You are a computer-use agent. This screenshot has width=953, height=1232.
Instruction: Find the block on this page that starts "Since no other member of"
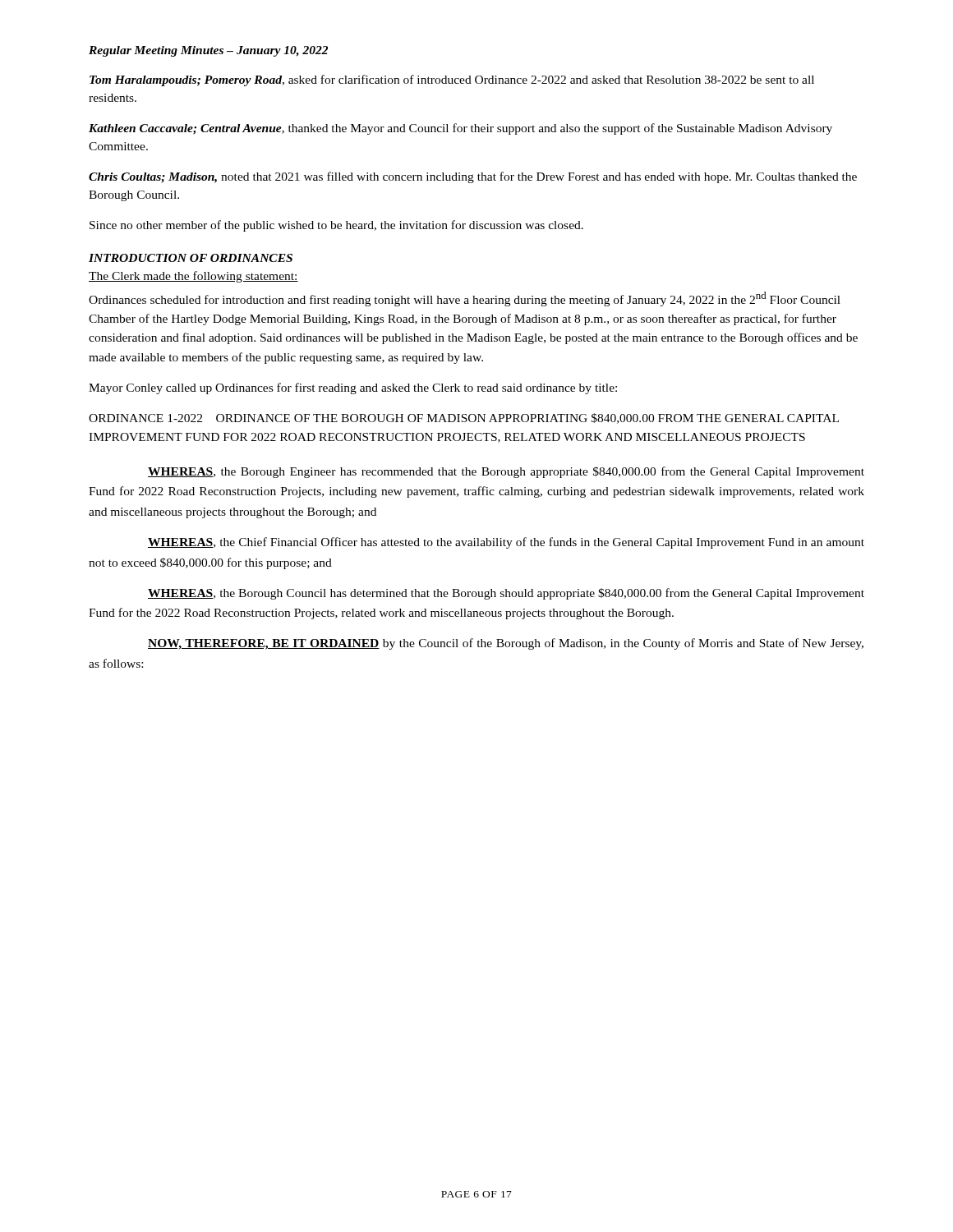tap(336, 224)
